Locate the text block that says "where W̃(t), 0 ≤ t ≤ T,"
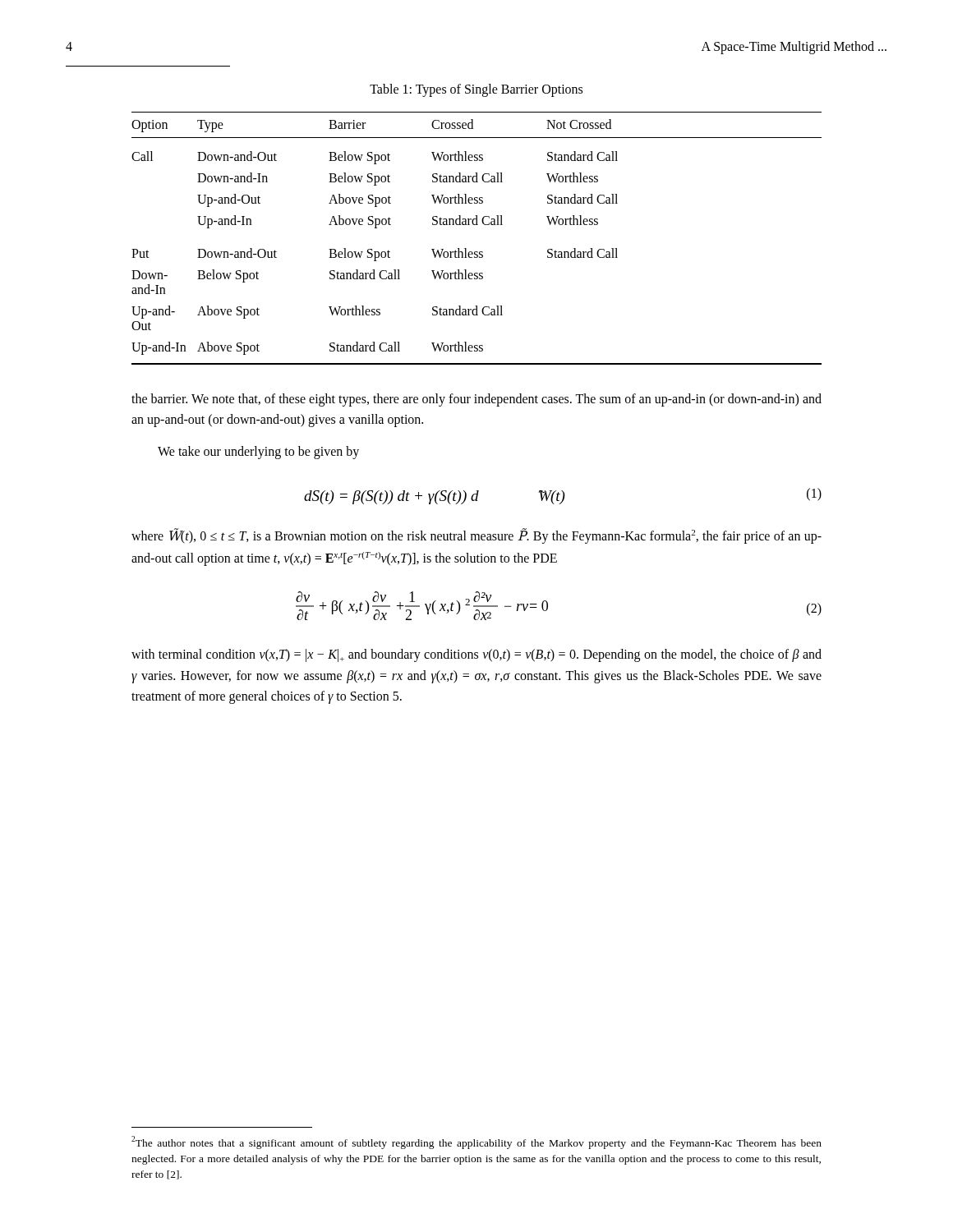Screen dimensions: 1232x953 [476, 546]
